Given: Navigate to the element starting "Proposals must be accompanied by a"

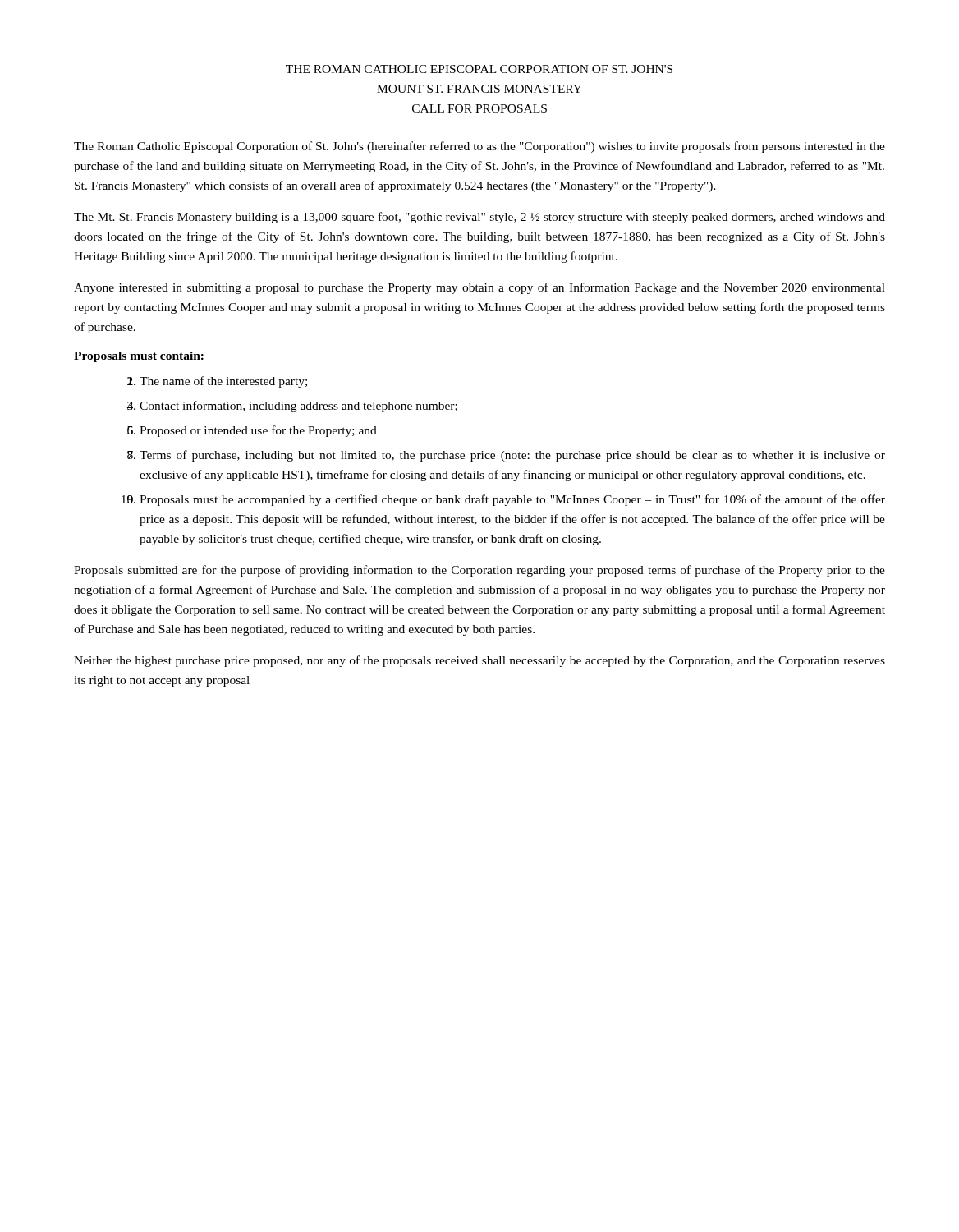Looking at the screenshot, I should click(512, 519).
